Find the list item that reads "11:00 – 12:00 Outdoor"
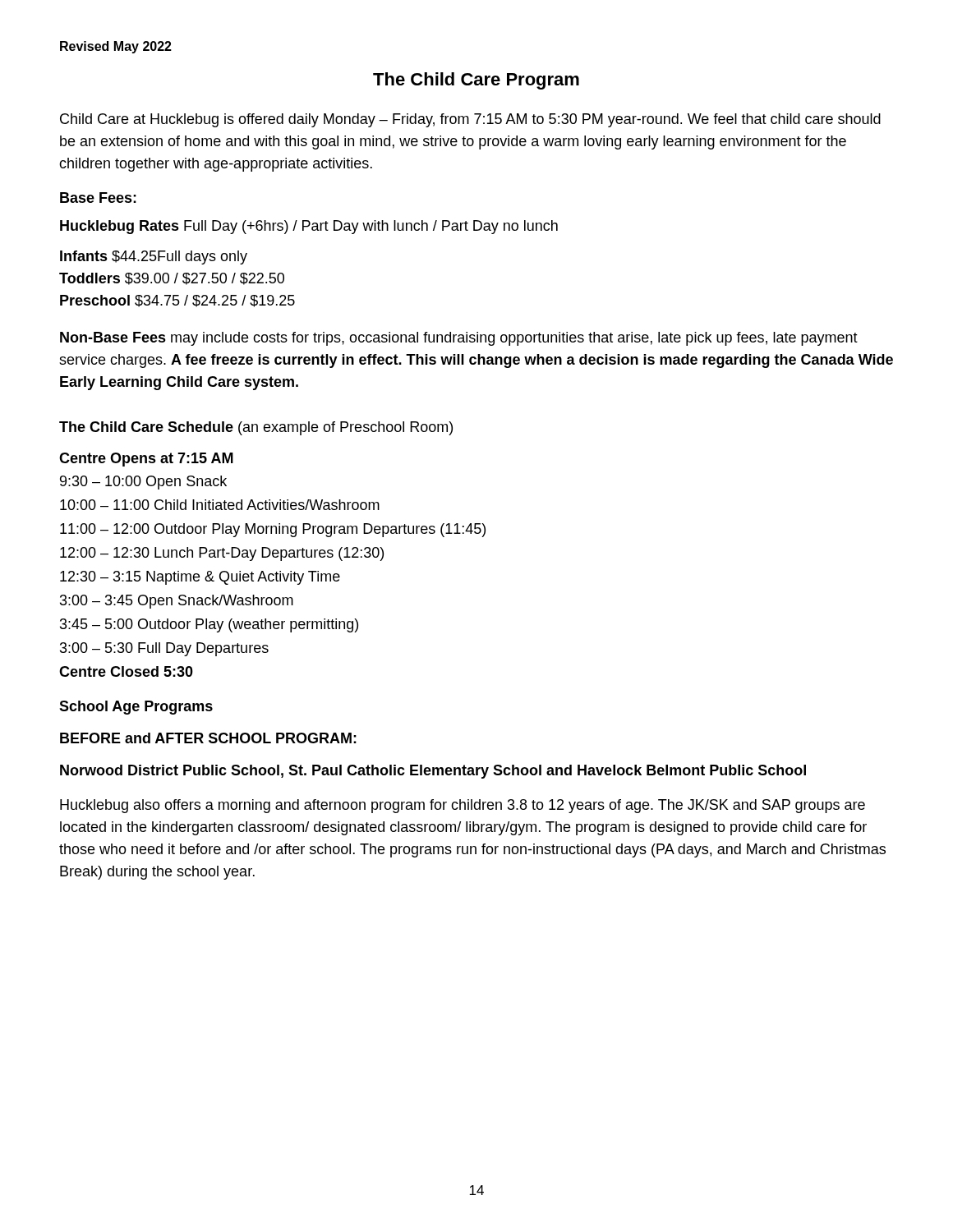 click(273, 529)
